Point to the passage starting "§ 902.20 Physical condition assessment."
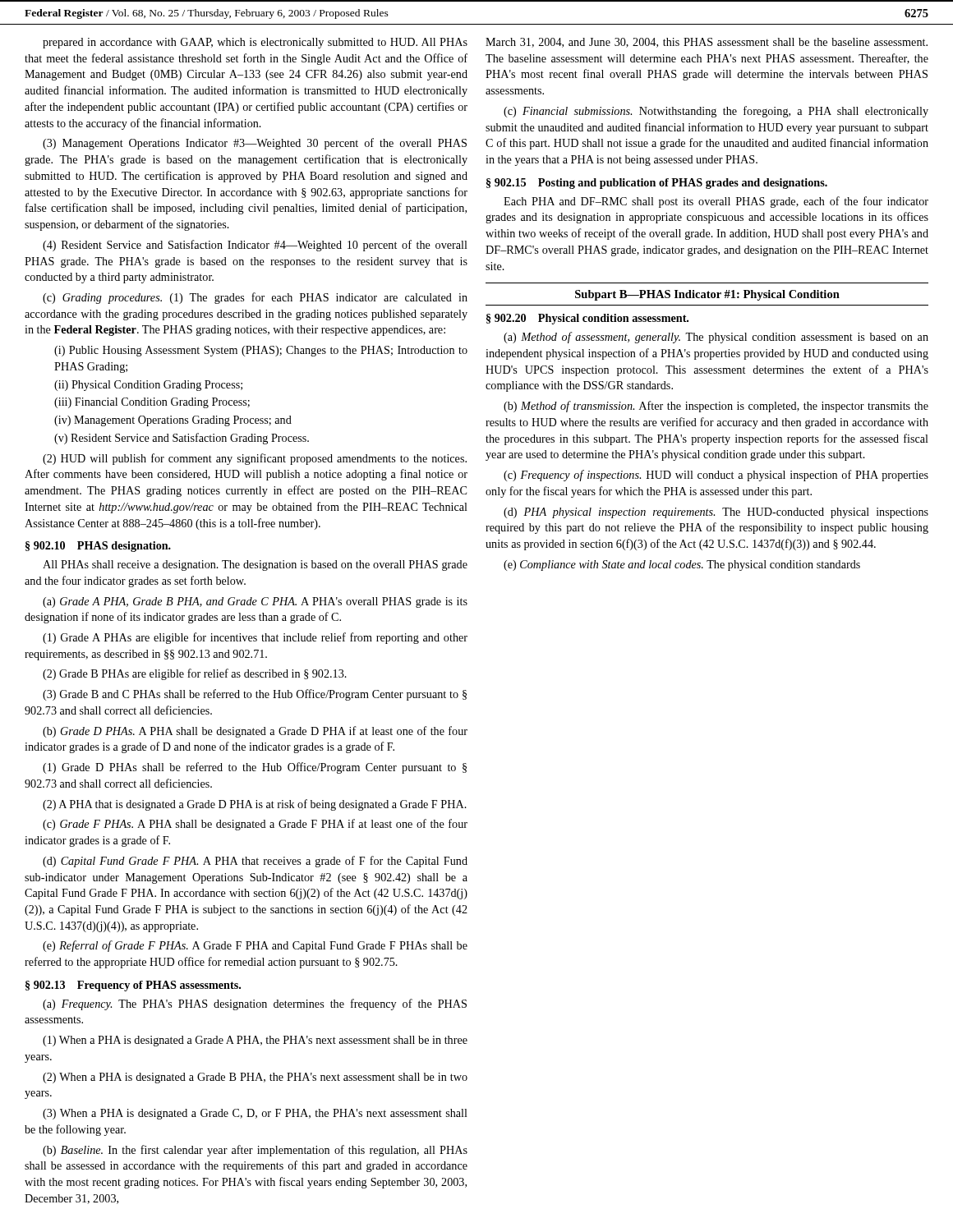Image resolution: width=953 pixels, height=1232 pixels. coord(587,318)
